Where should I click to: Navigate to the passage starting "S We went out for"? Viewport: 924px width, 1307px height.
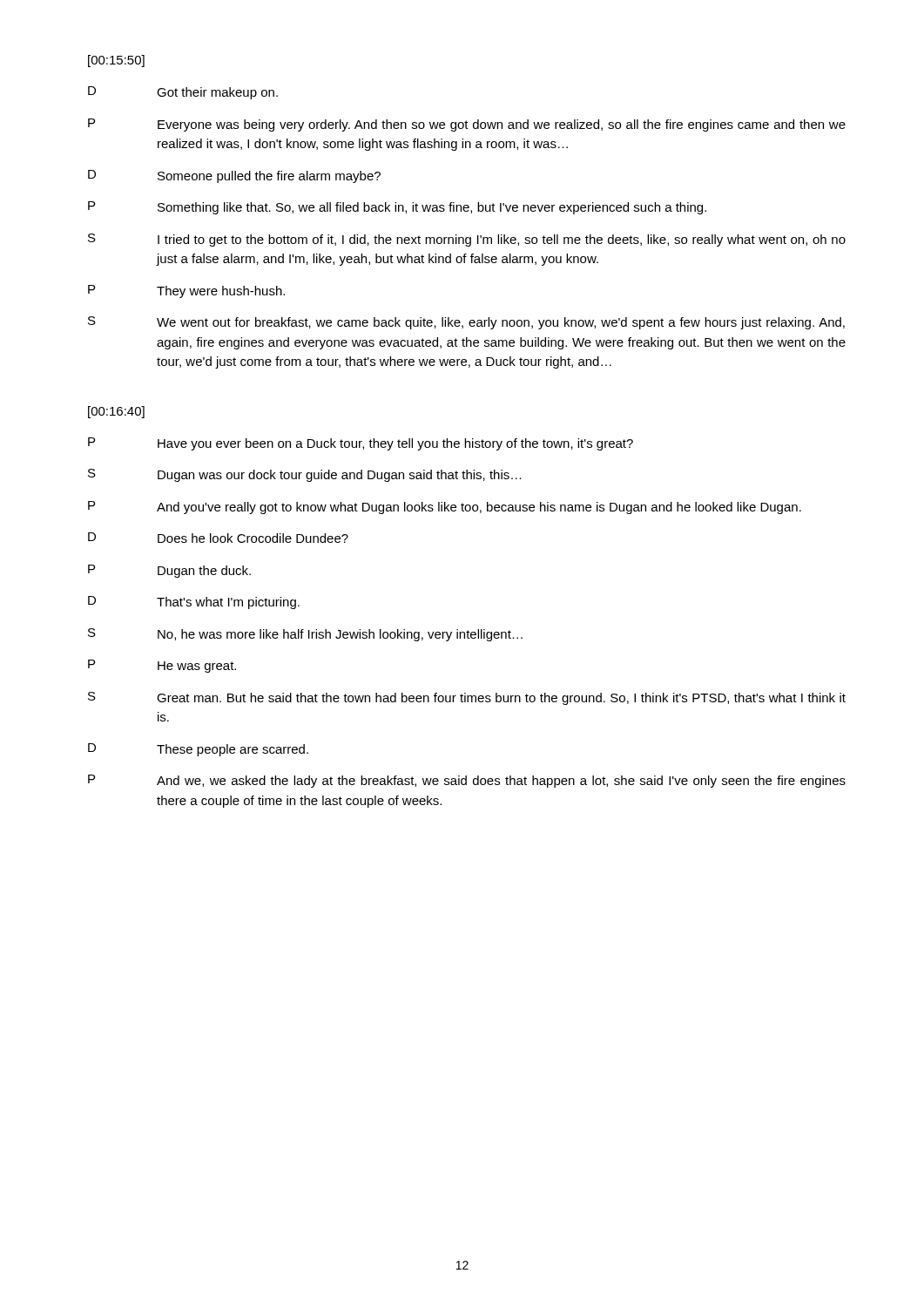click(466, 342)
